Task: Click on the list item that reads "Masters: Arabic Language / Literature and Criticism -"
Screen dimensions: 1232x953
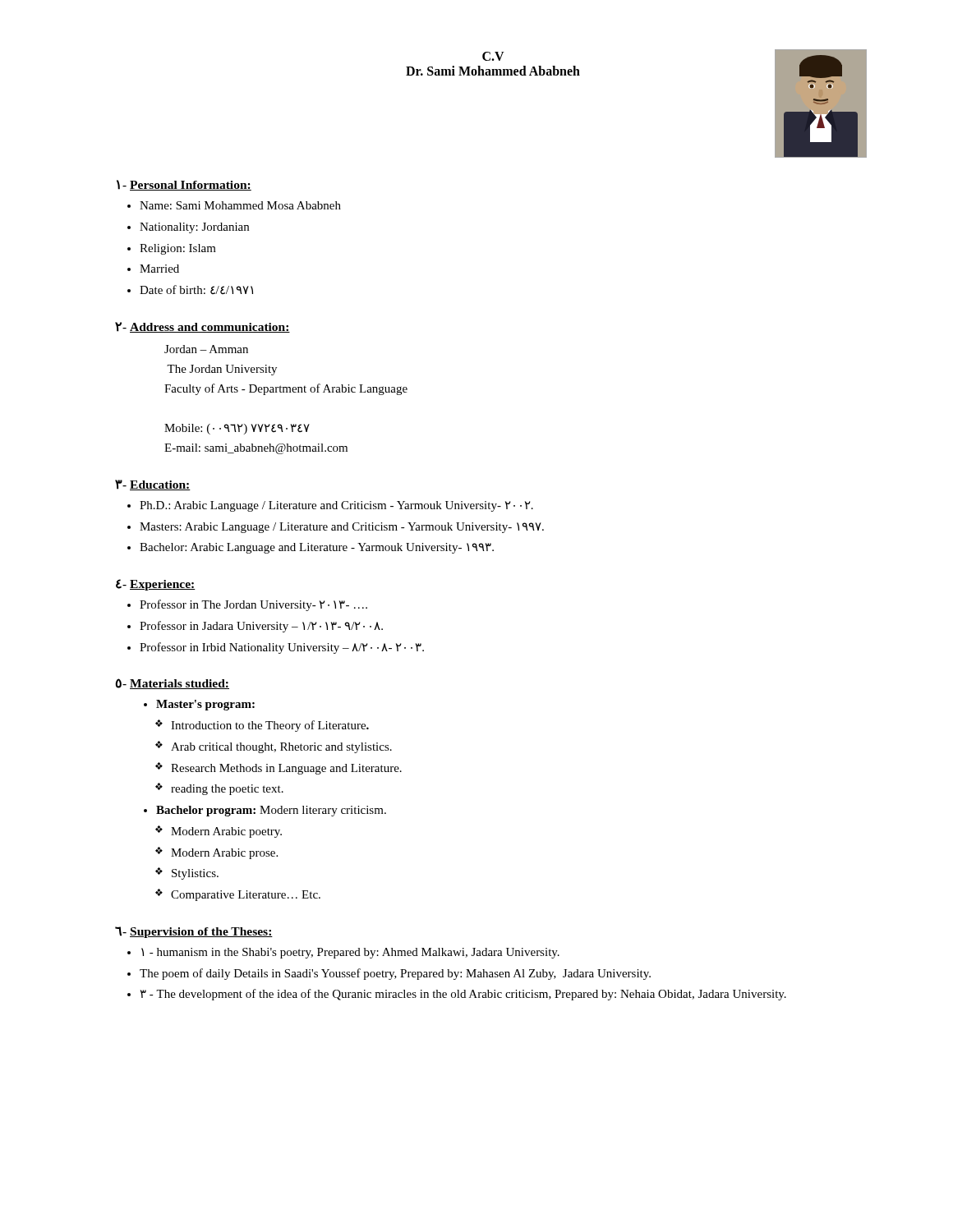Action: click(x=505, y=527)
